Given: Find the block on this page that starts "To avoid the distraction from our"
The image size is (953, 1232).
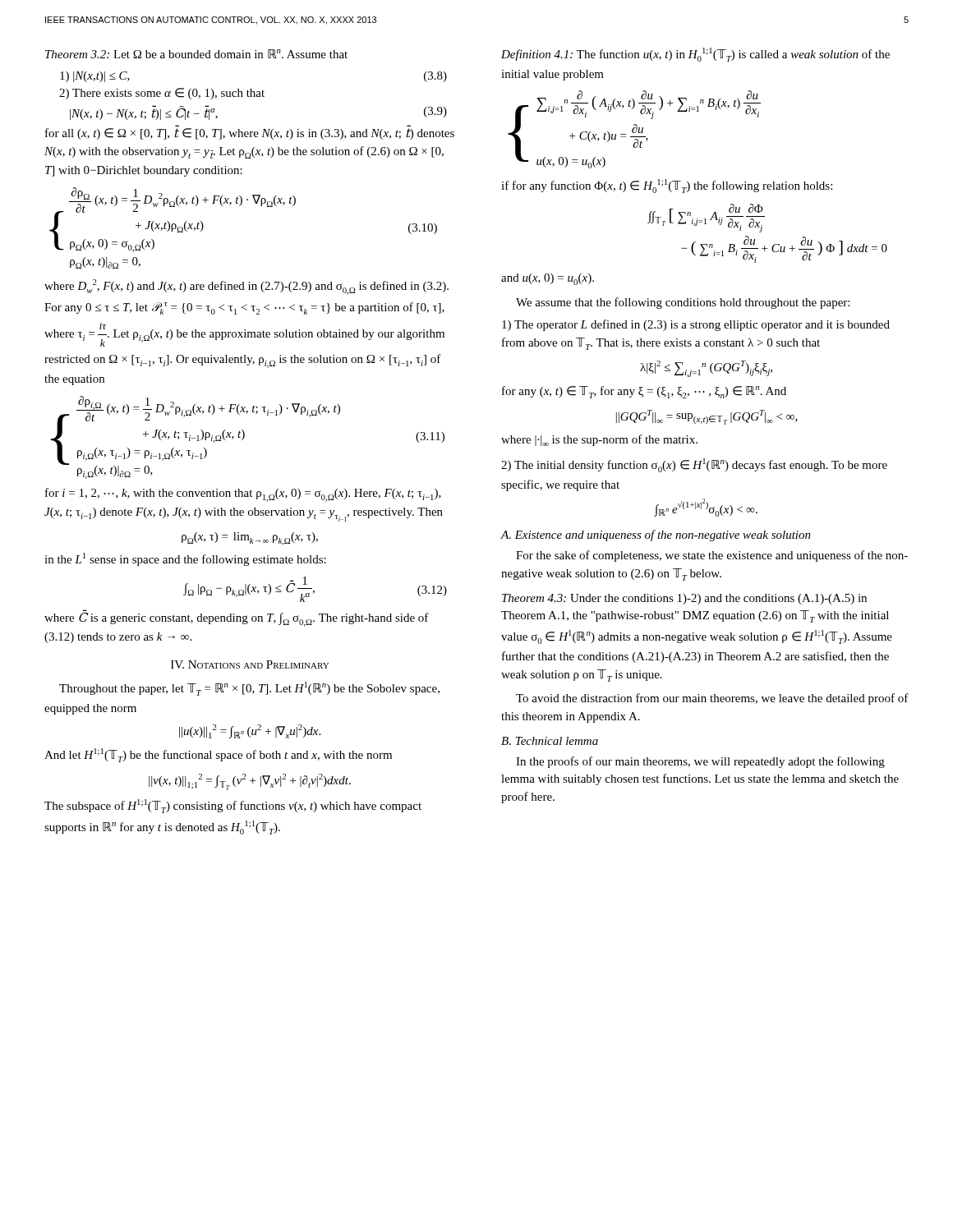Looking at the screenshot, I should (x=707, y=708).
